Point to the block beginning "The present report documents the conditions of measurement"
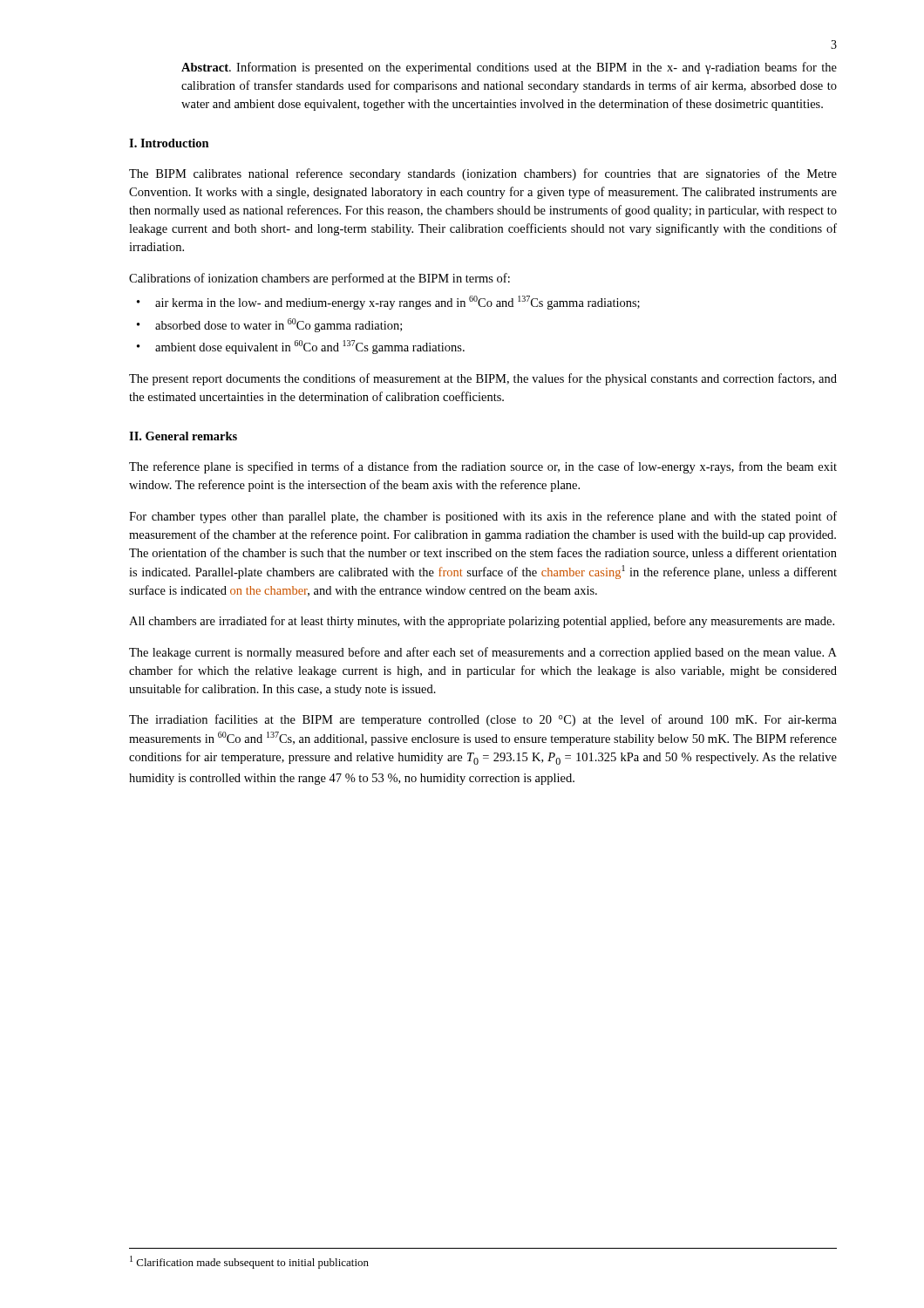This screenshot has width=924, height=1308. point(483,388)
